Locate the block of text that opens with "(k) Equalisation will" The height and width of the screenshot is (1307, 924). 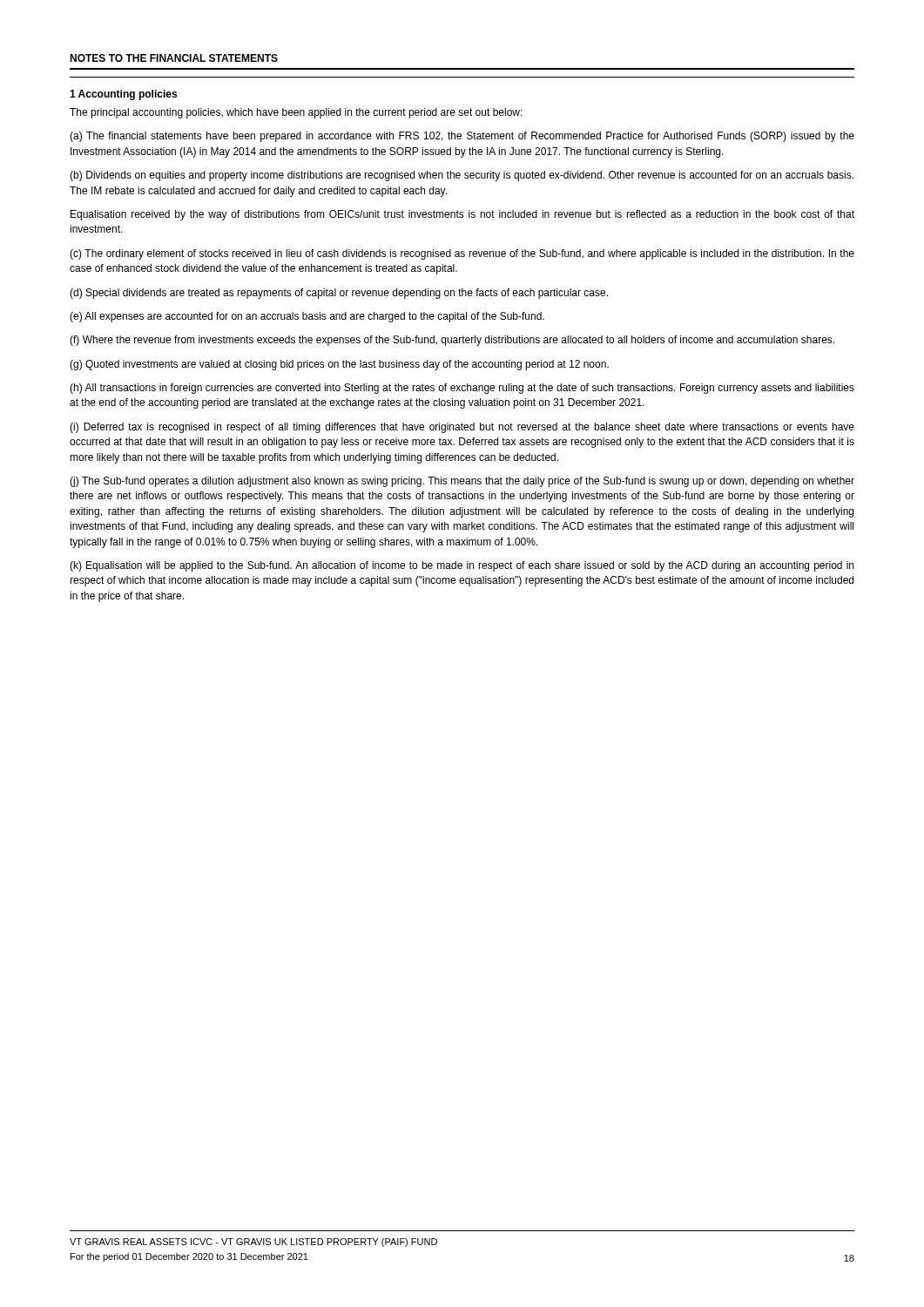[462, 581]
